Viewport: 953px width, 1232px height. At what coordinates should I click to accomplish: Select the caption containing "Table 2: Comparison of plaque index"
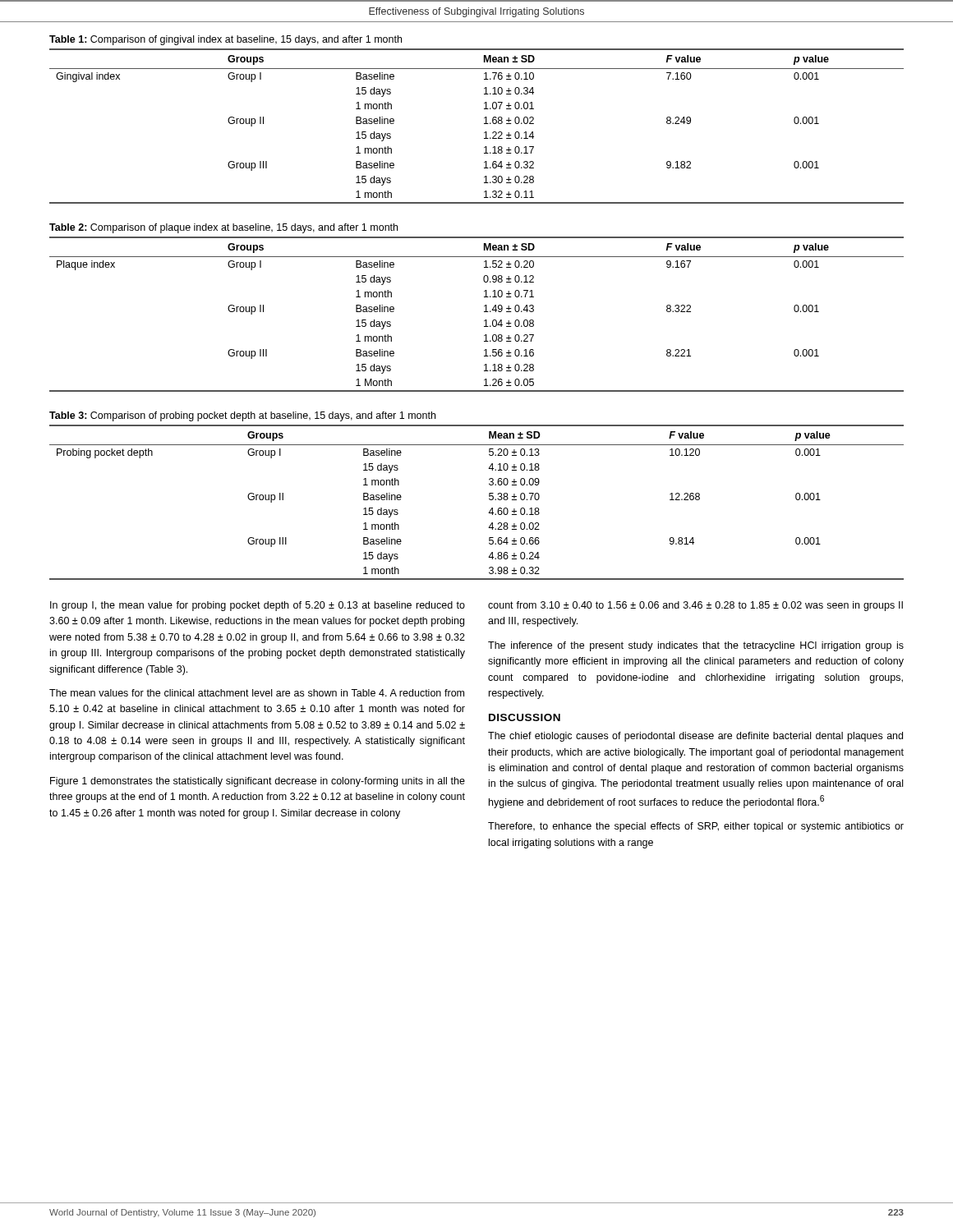click(x=224, y=227)
